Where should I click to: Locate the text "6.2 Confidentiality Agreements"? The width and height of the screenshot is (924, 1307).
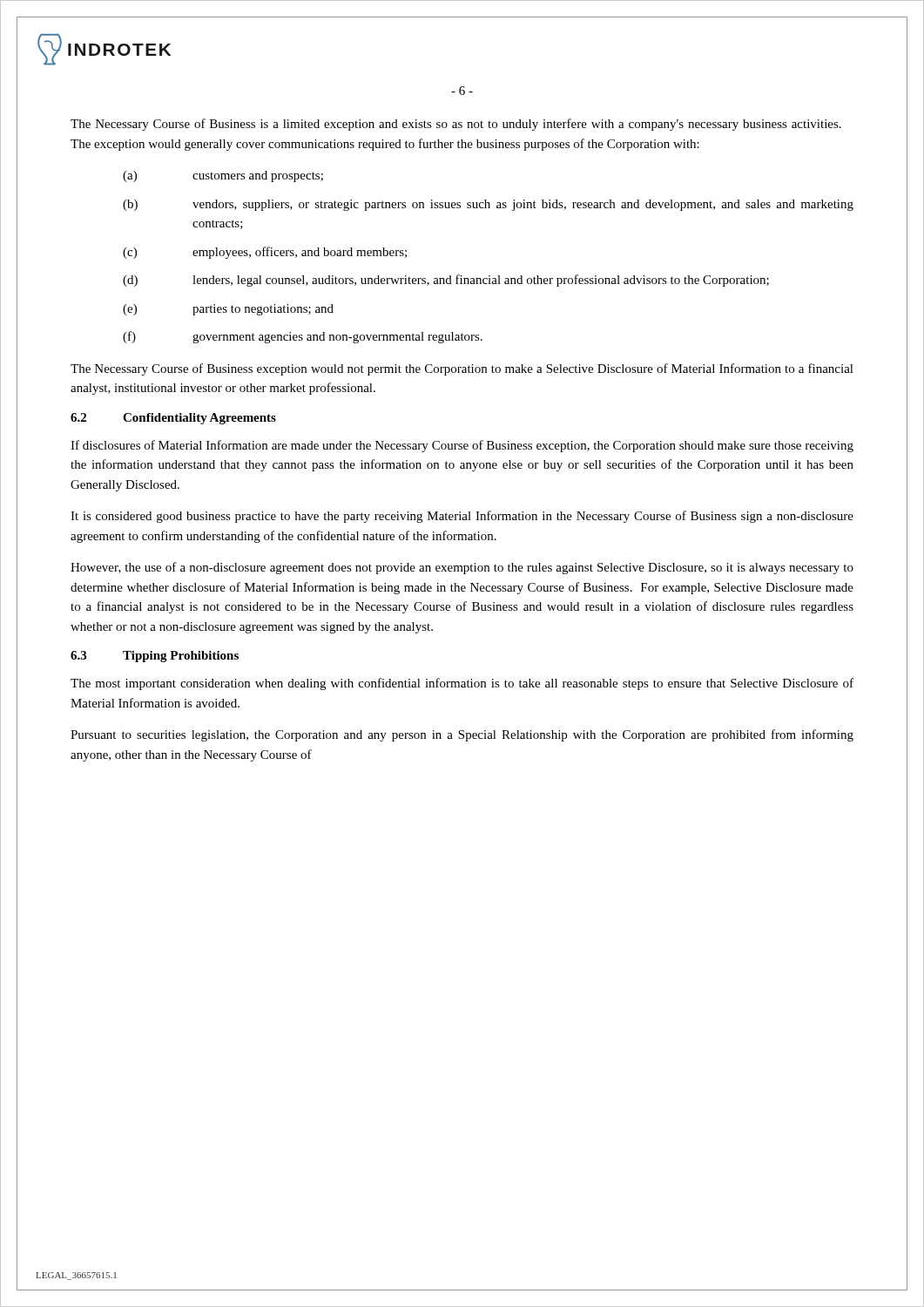[x=173, y=417]
